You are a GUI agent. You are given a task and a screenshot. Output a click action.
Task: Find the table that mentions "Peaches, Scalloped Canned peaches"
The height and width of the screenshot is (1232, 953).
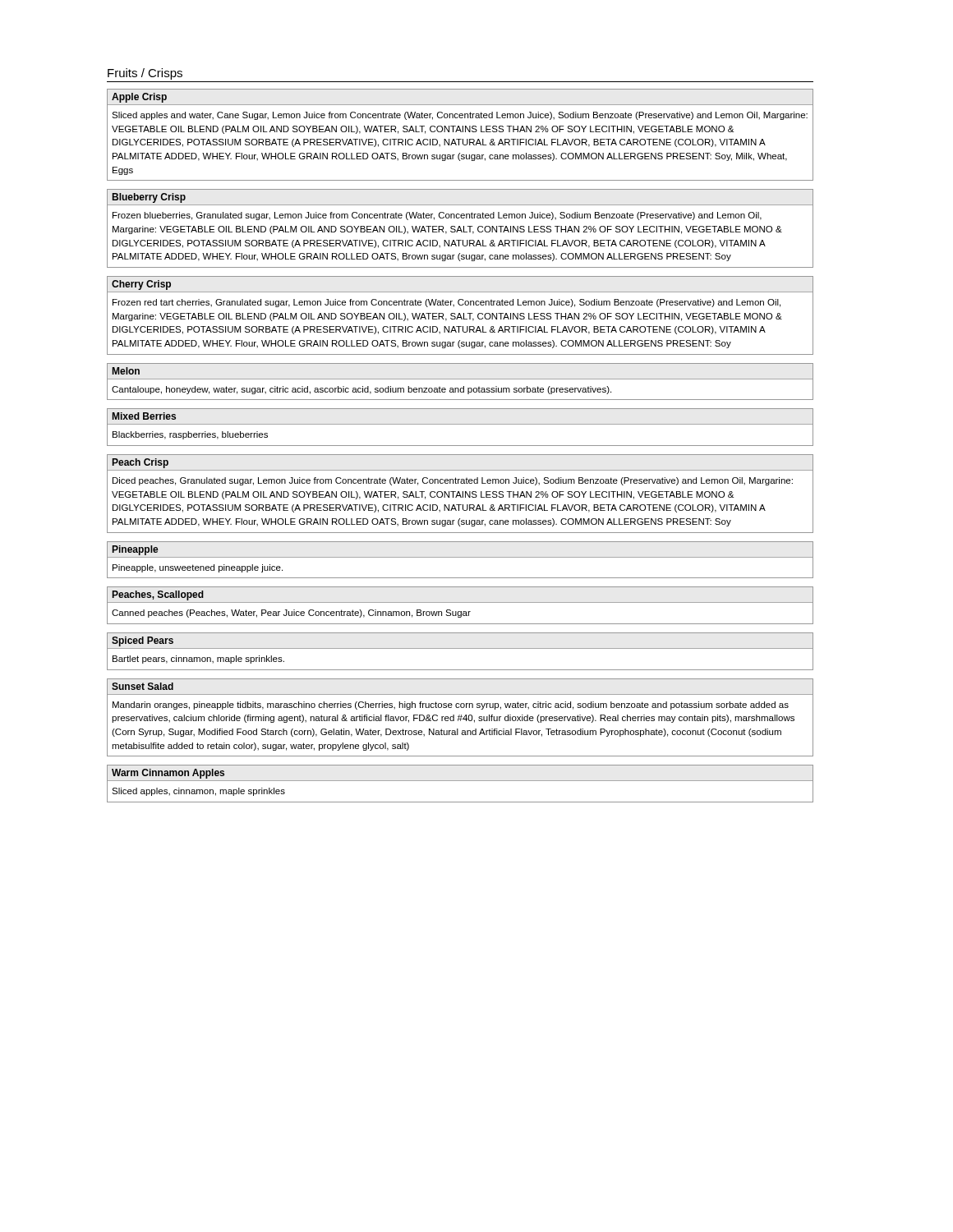(460, 606)
